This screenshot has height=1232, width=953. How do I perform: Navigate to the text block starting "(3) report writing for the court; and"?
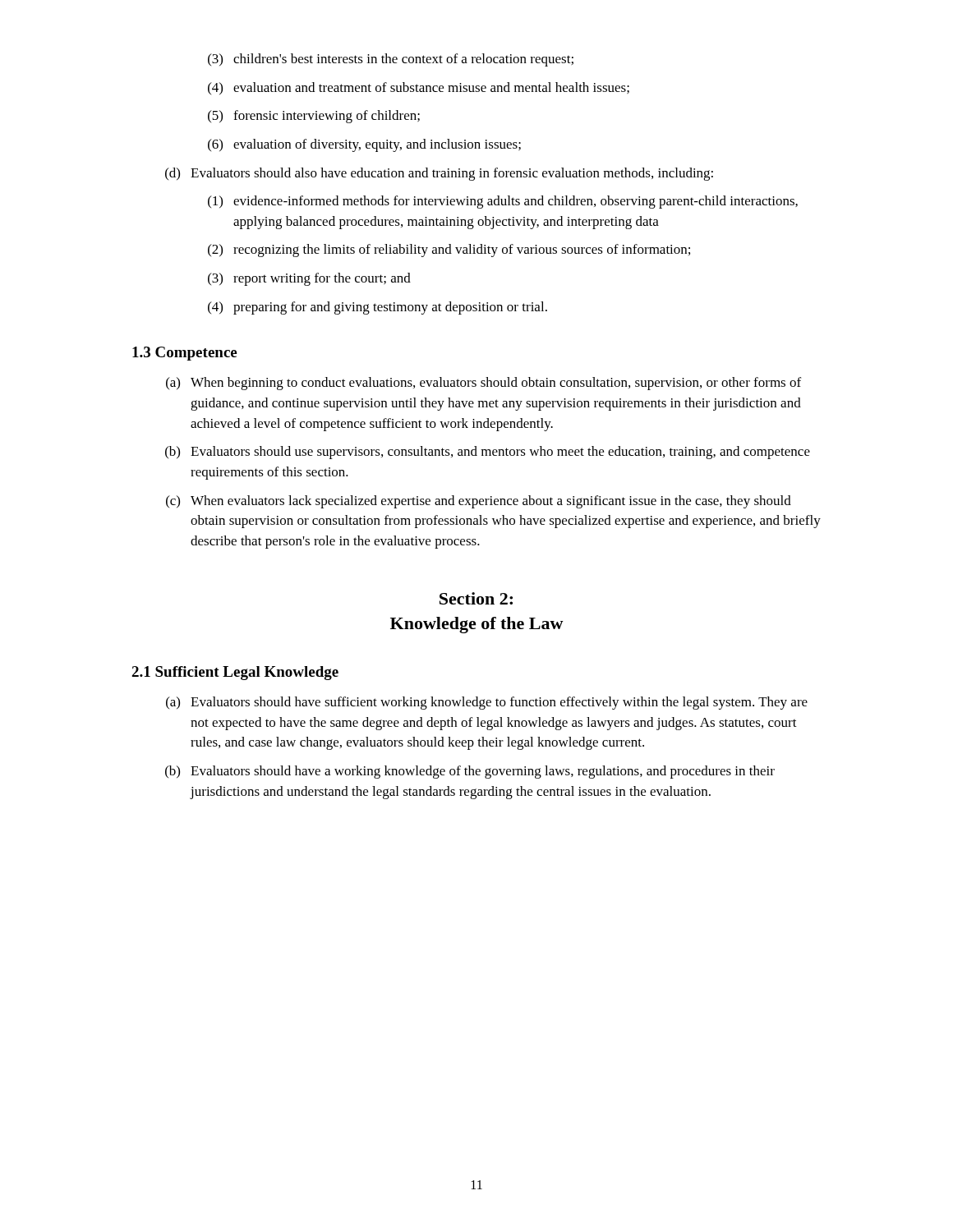pyautogui.click(x=309, y=279)
